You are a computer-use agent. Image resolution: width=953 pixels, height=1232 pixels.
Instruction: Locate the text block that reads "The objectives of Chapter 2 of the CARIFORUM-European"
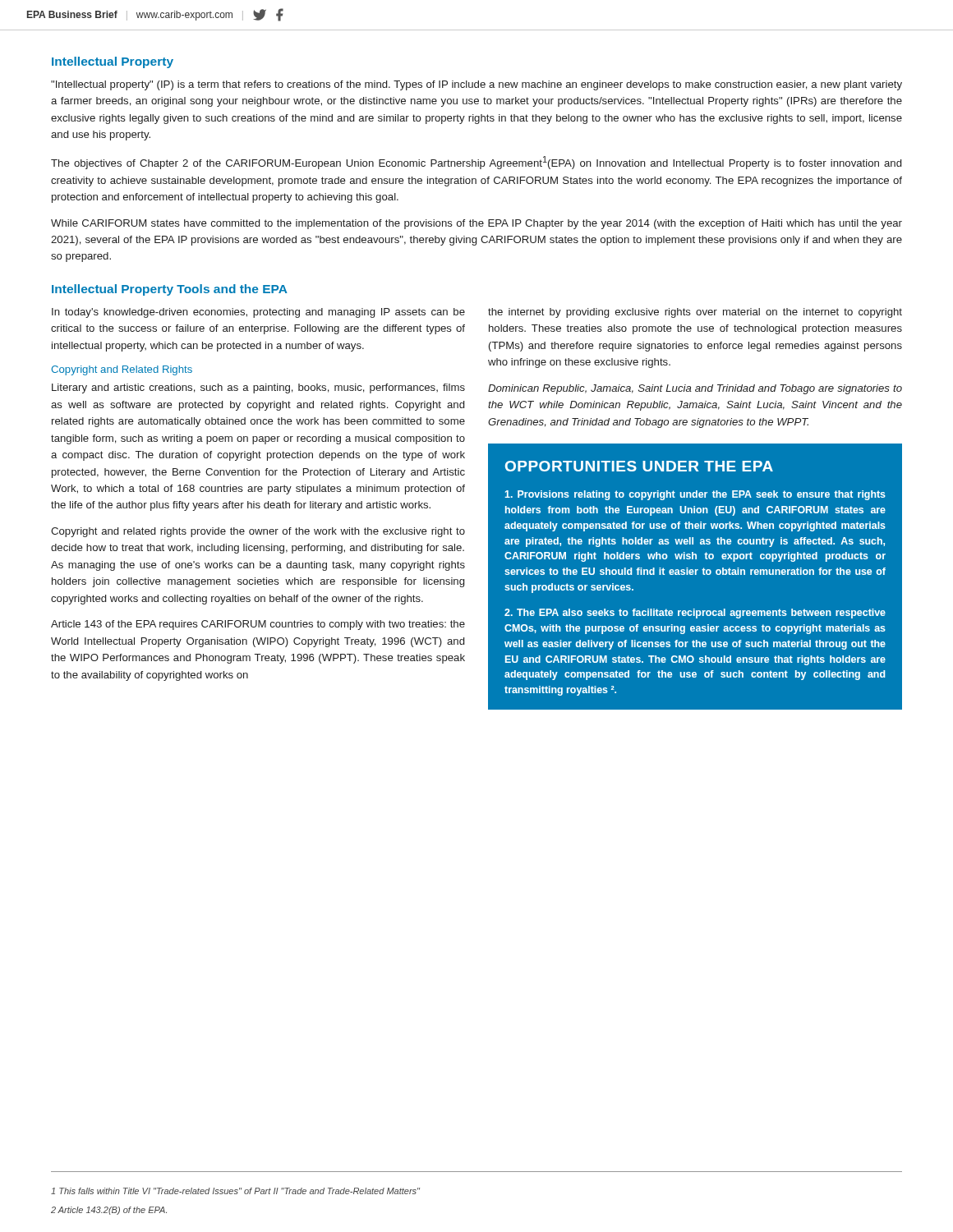(x=476, y=179)
